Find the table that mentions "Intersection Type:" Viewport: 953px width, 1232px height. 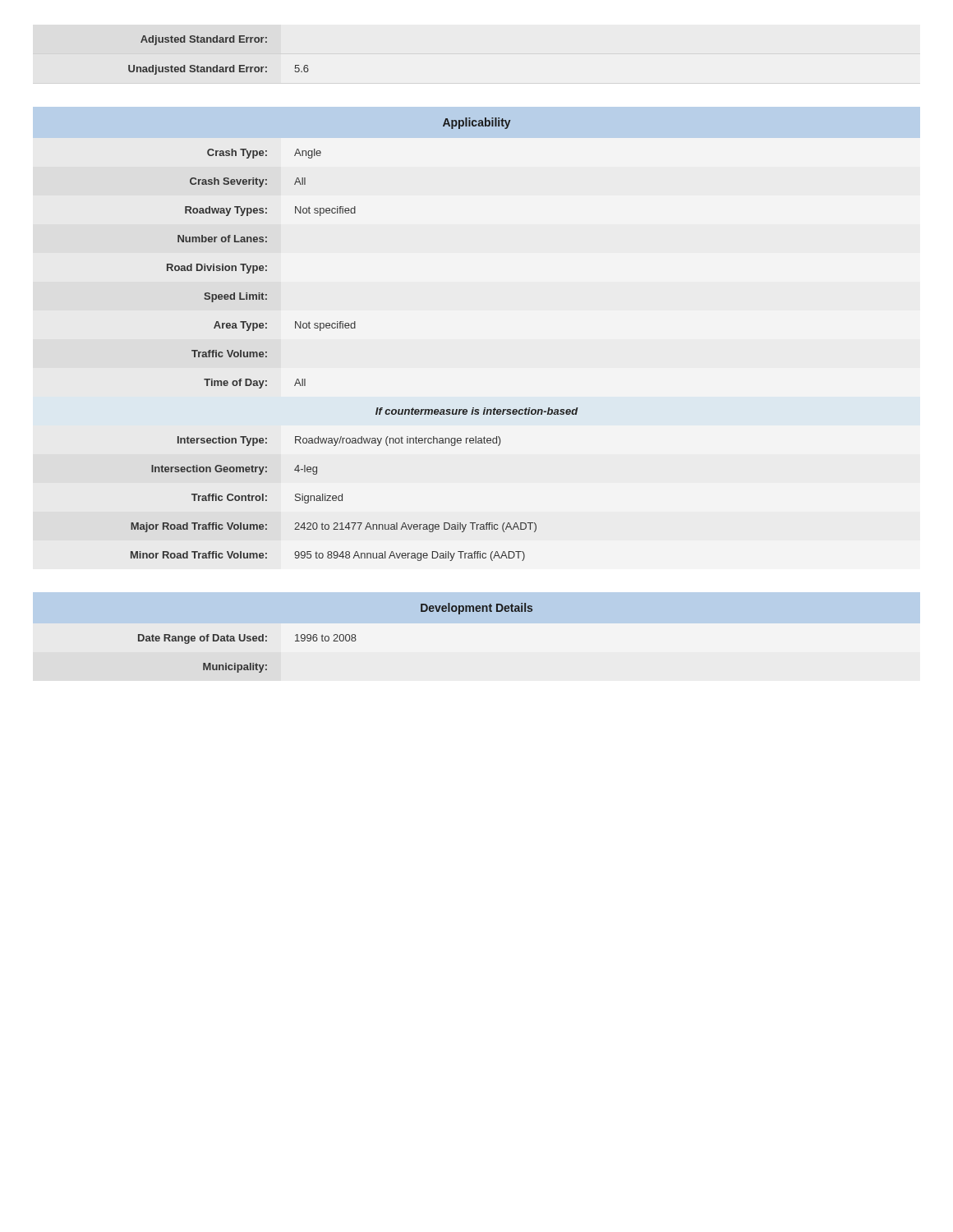pyautogui.click(x=476, y=338)
